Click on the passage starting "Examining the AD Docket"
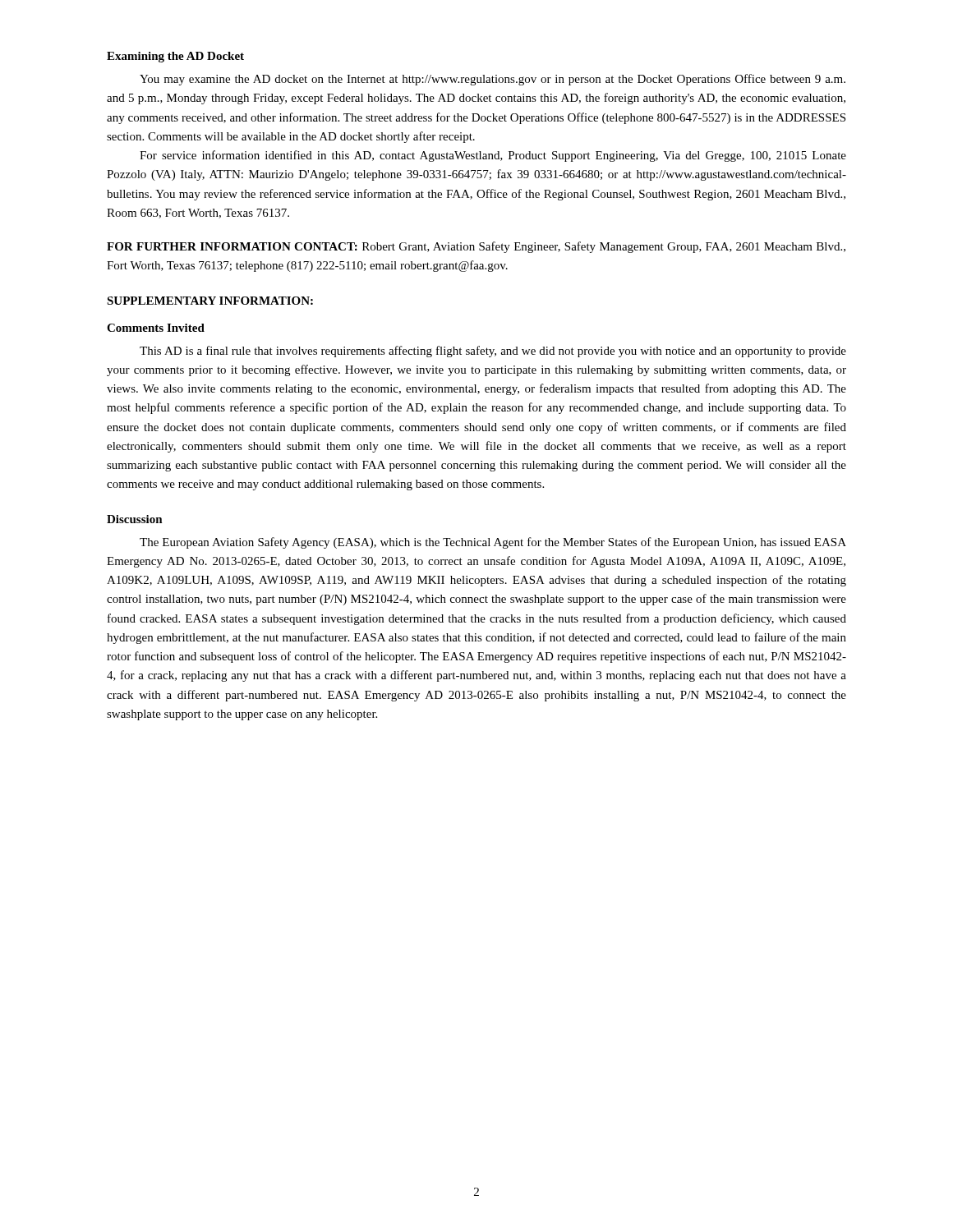Viewport: 953px width, 1232px height. pos(175,56)
